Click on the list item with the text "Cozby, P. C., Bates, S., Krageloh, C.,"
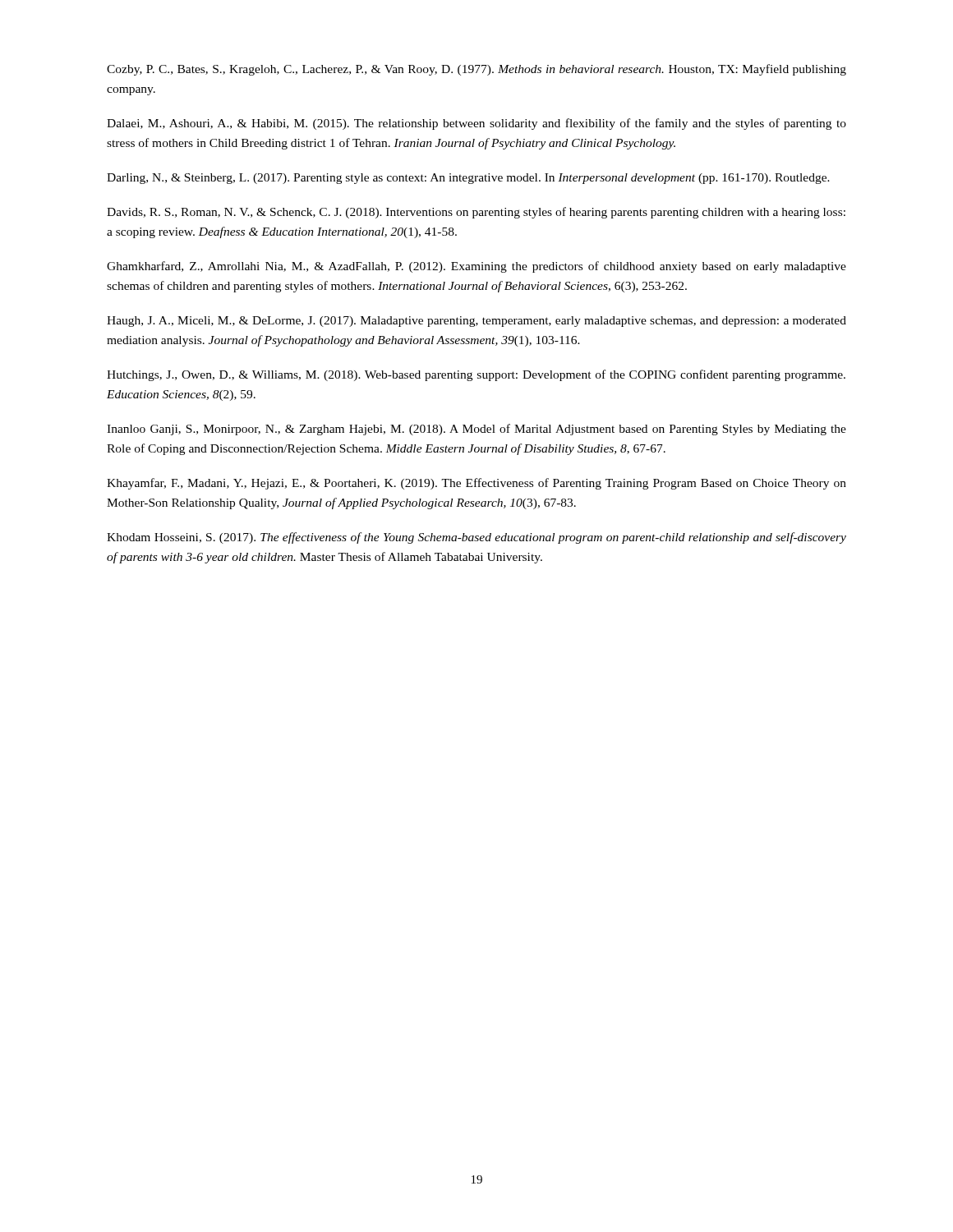The width and height of the screenshot is (953, 1232). pos(476,78)
